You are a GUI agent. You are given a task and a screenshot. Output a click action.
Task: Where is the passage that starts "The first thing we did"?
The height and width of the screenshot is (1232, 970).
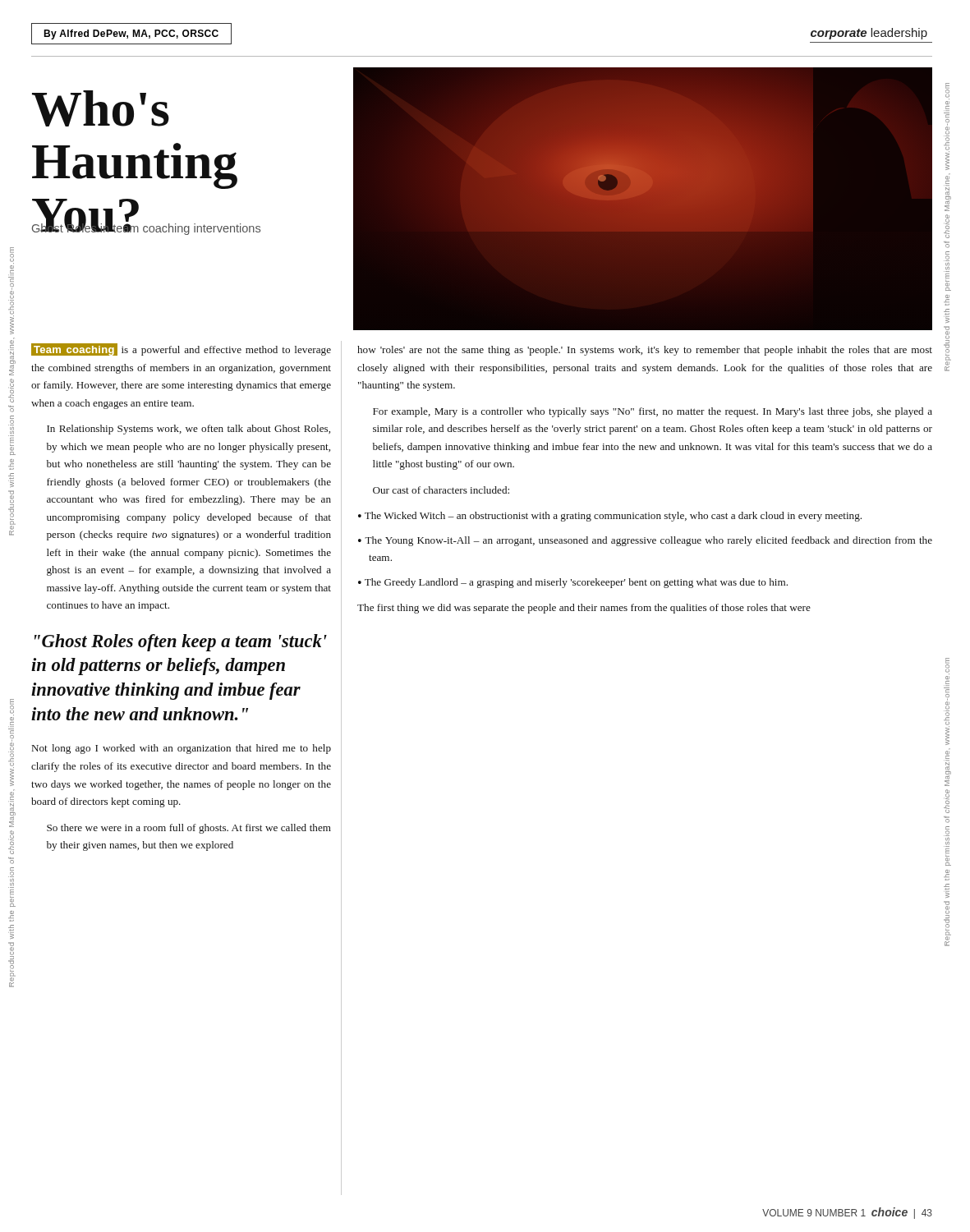click(584, 607)
